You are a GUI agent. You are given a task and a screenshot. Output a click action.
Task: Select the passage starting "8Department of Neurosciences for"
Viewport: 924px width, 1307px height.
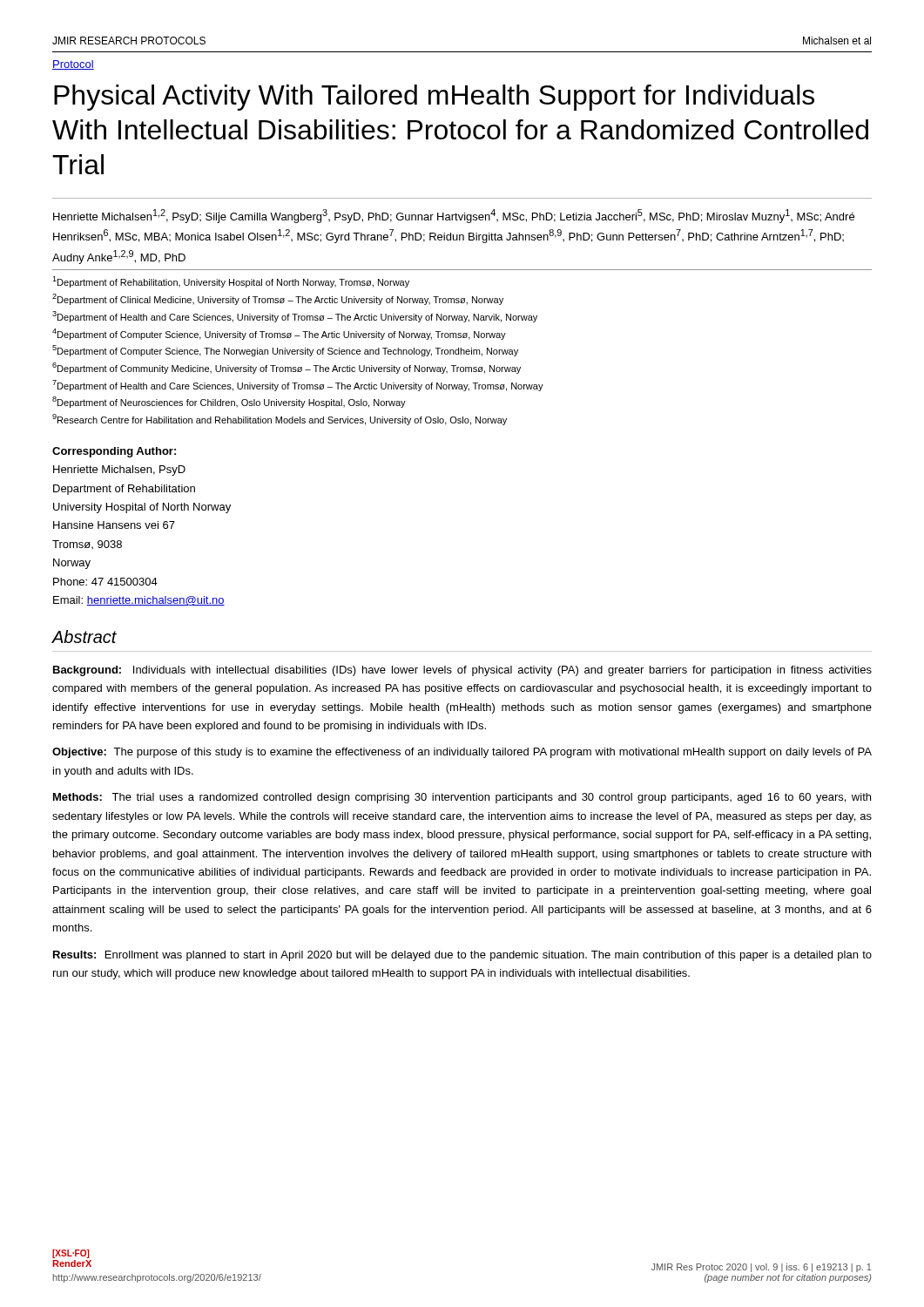pos(229,401)
